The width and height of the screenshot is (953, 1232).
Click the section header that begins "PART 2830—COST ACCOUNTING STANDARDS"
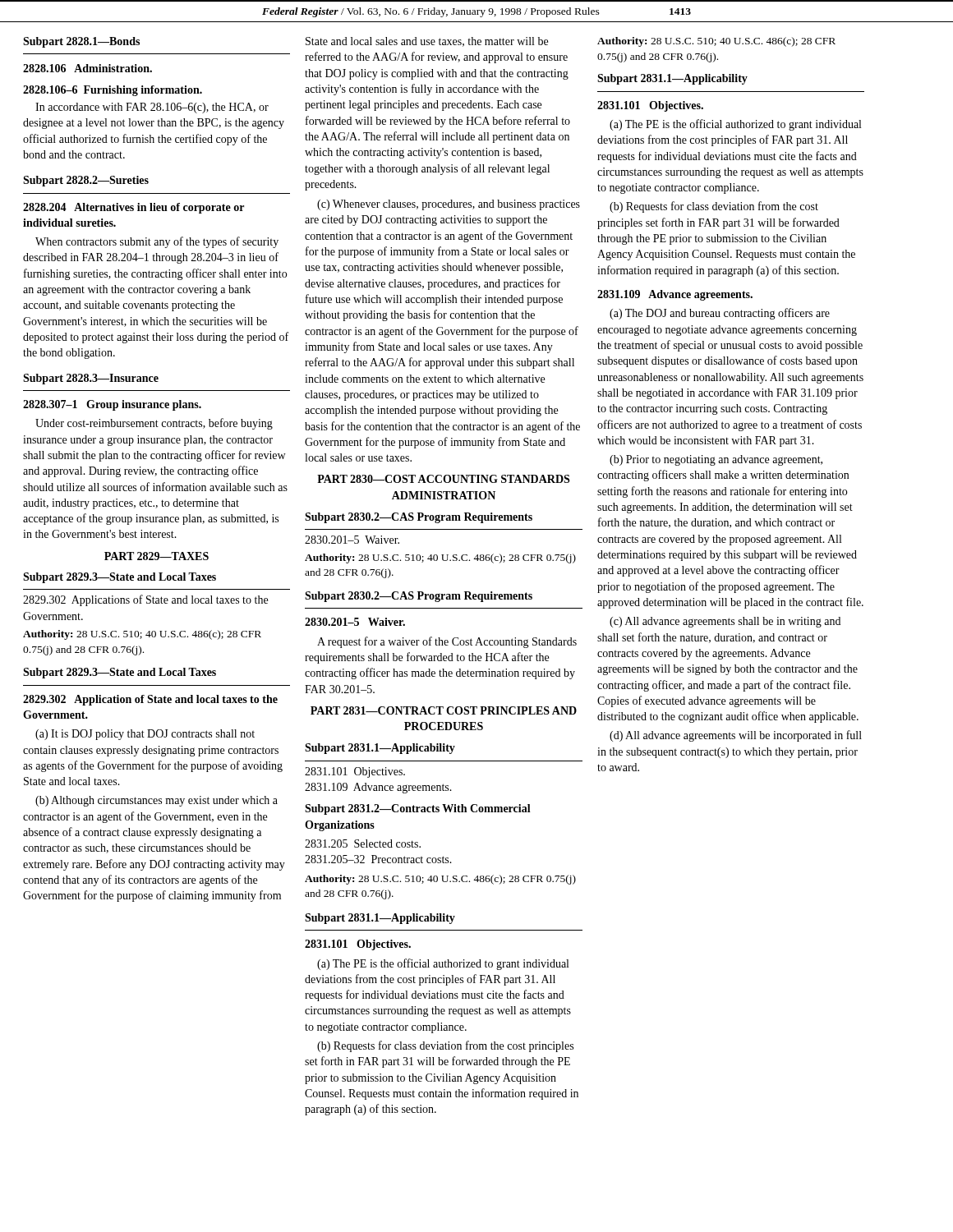click(444, 488)
